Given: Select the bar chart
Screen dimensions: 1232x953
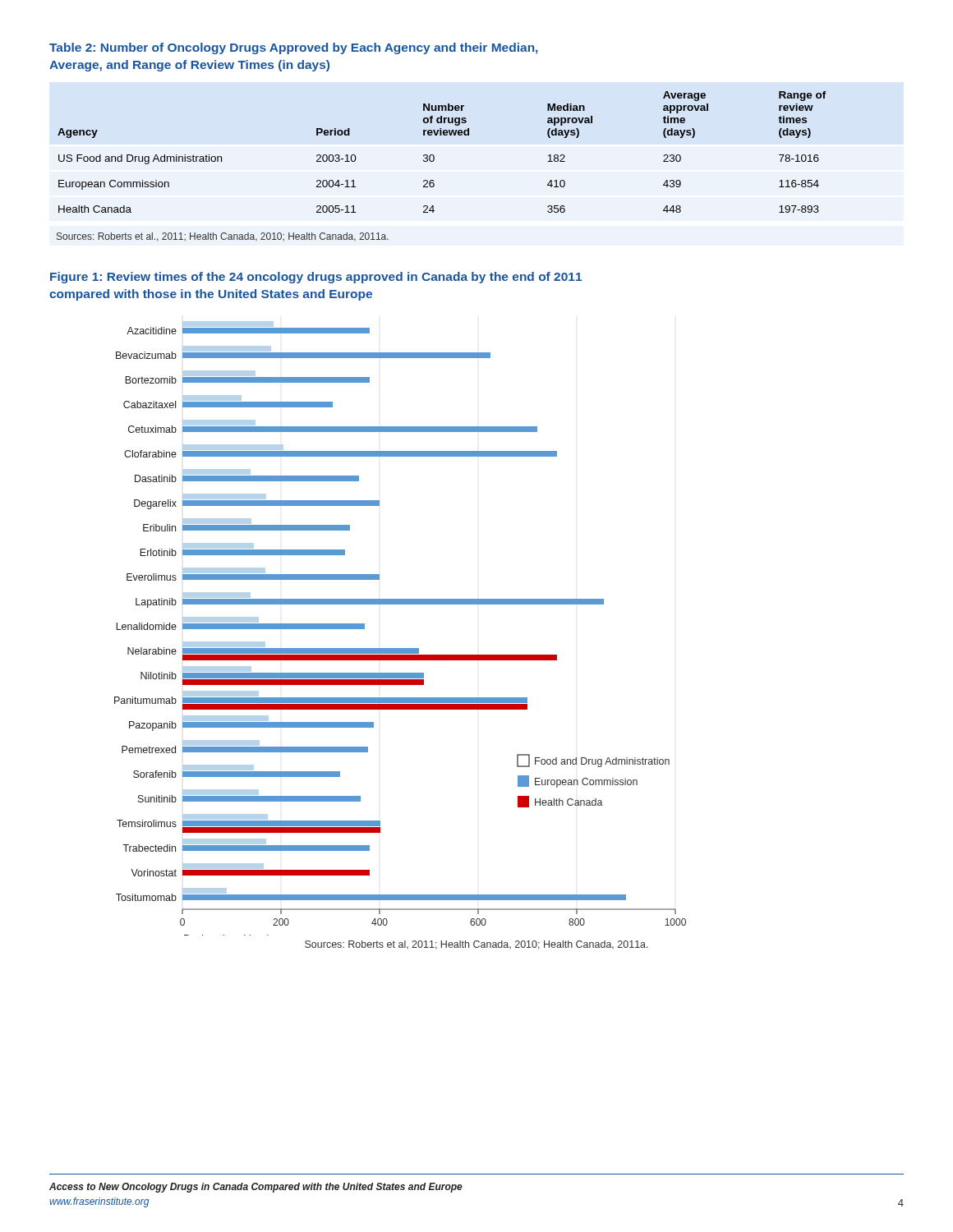Looking at the screenshot, I should [476, 623].
